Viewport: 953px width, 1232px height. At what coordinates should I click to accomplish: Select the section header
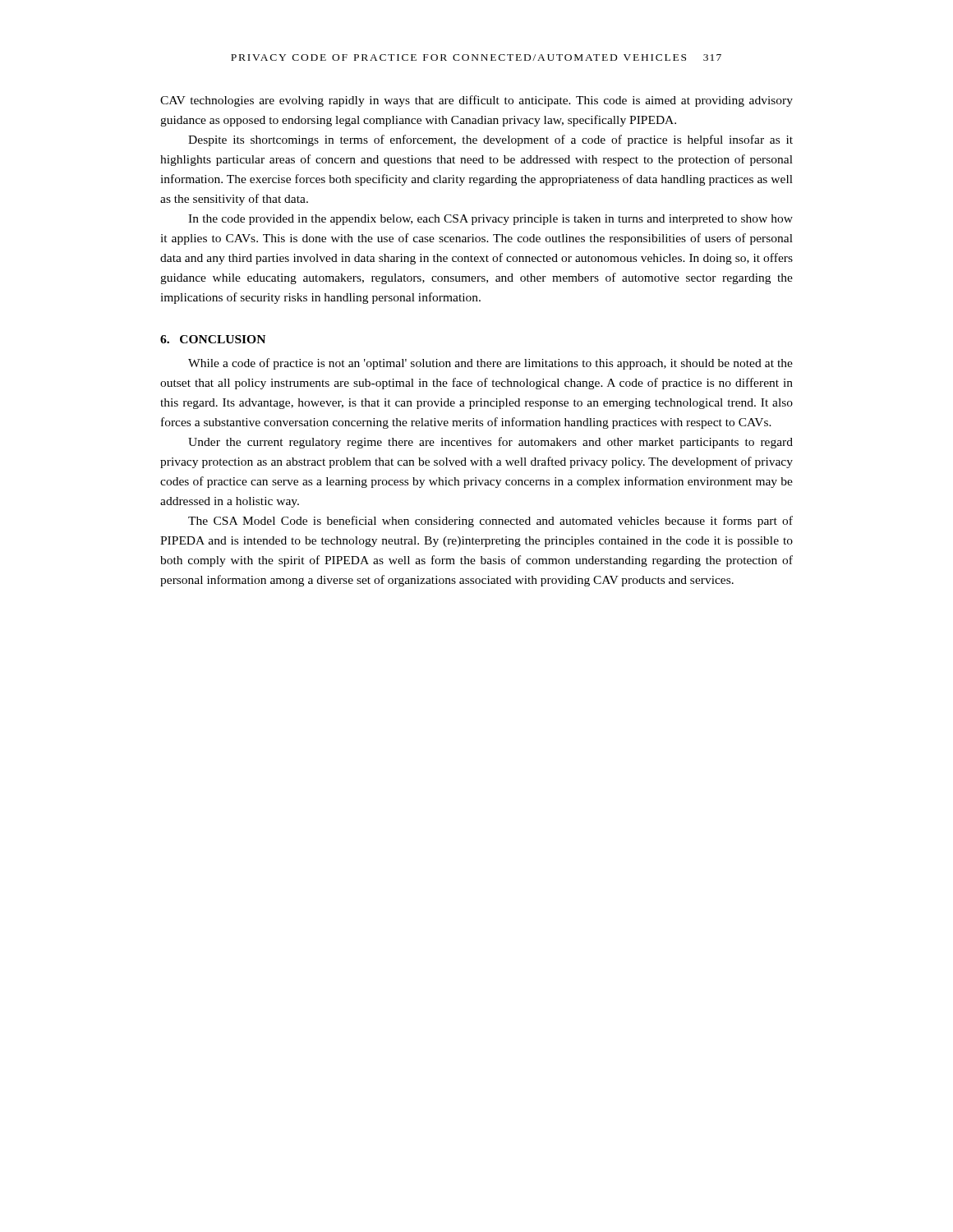pos(213,339)
